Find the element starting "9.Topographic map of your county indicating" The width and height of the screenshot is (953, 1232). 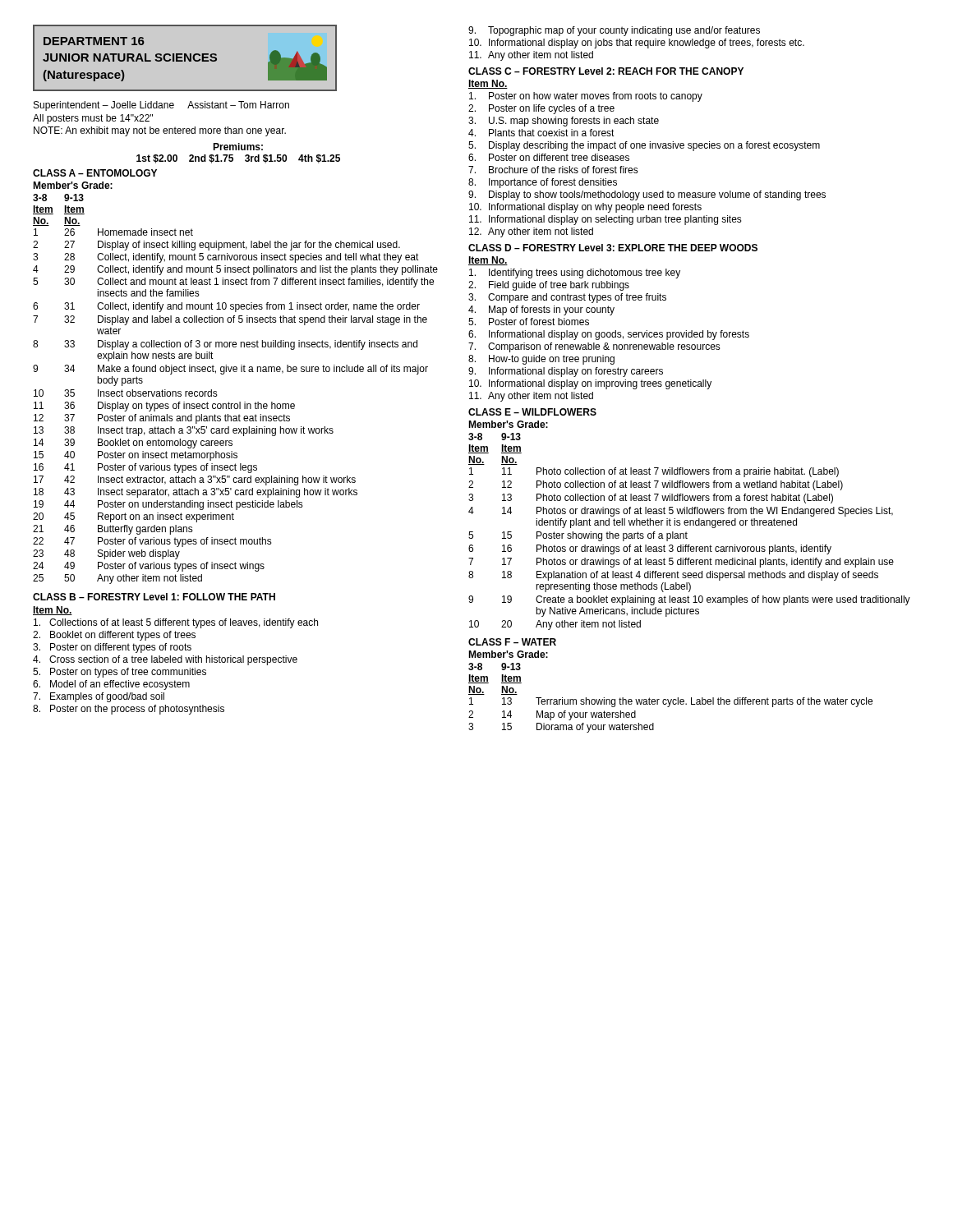pos(614,30)
